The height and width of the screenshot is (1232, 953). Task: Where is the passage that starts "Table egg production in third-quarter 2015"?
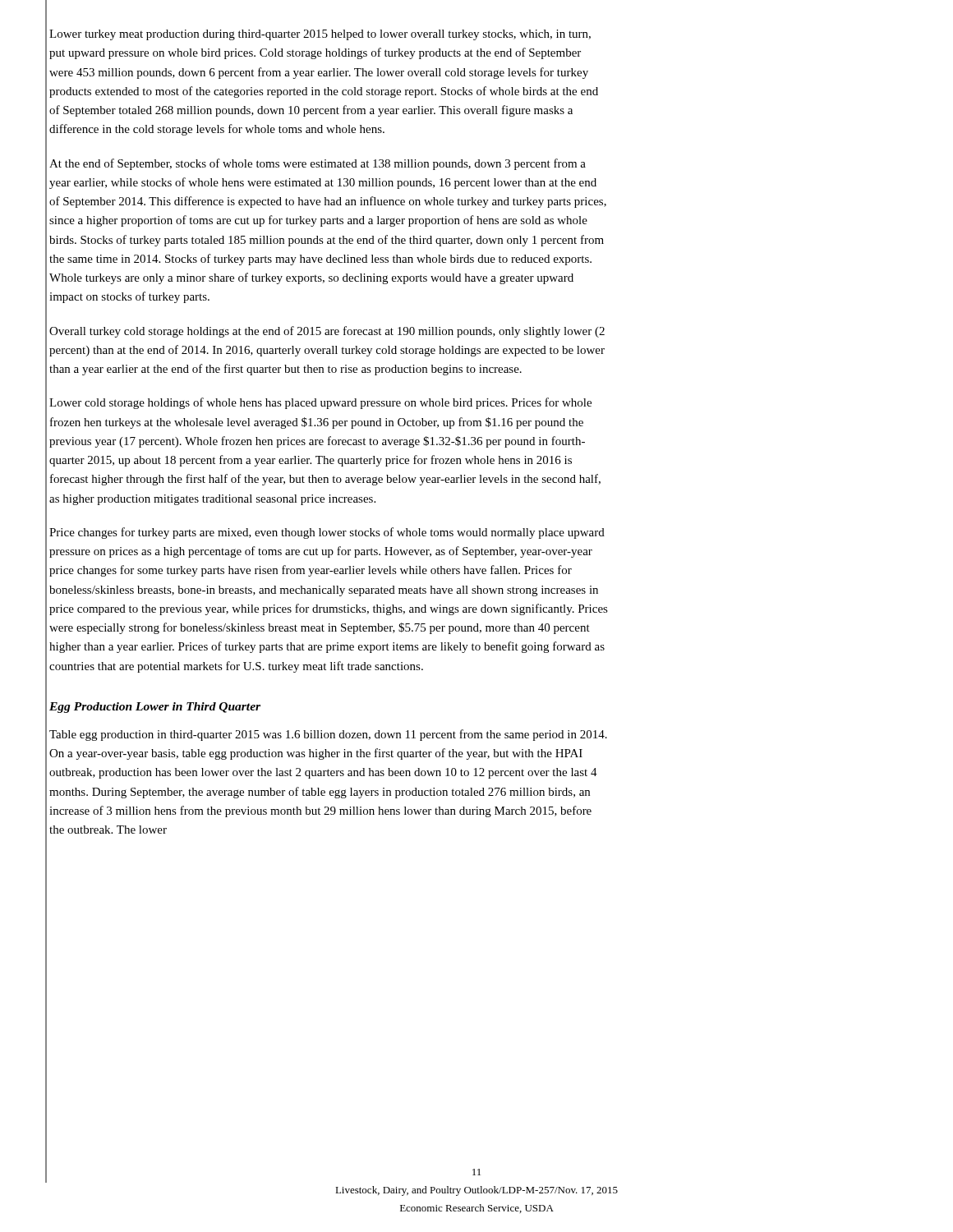click(328, 782)
